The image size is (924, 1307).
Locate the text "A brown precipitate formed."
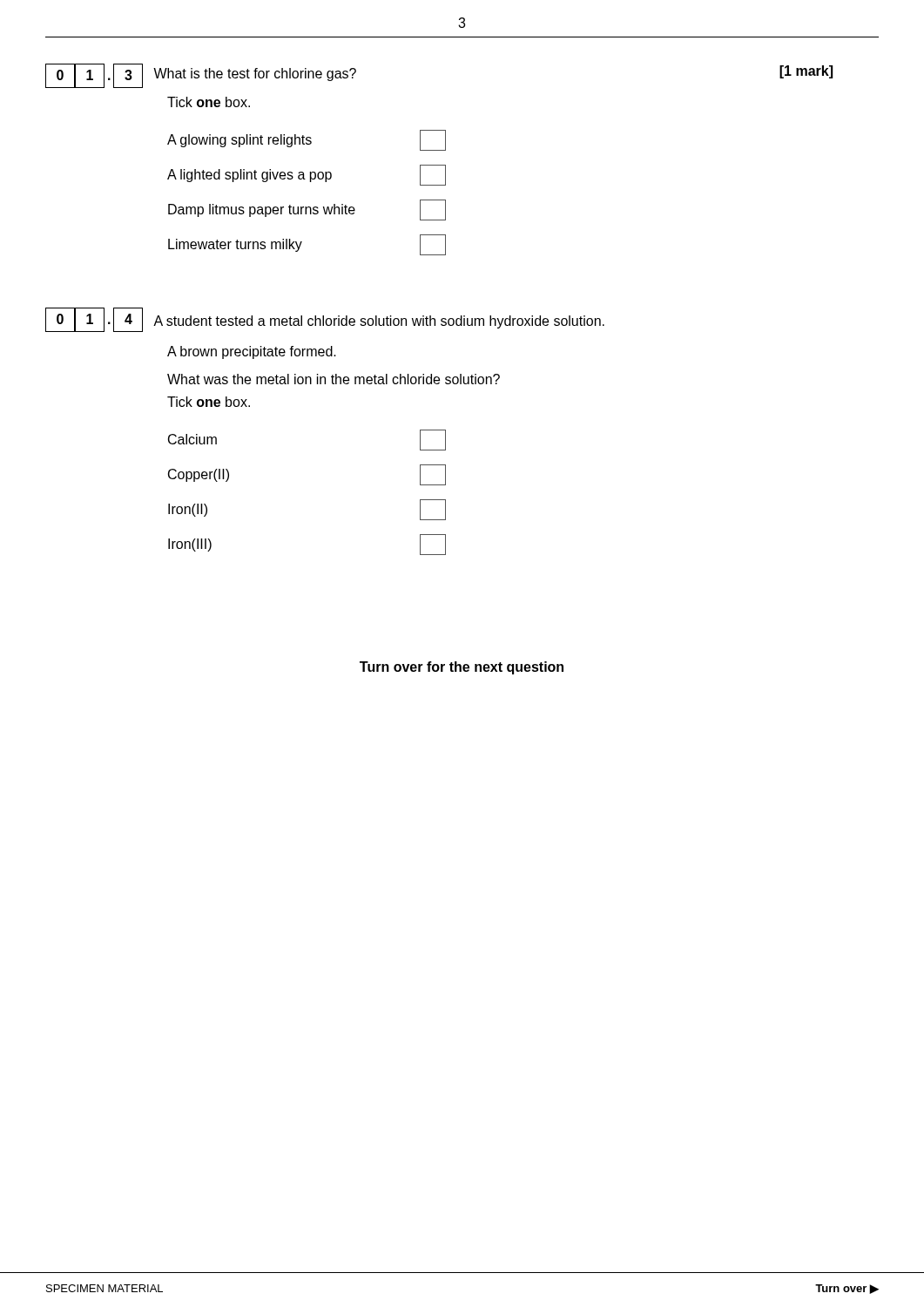pyautogui.click(x=252, y=352)
